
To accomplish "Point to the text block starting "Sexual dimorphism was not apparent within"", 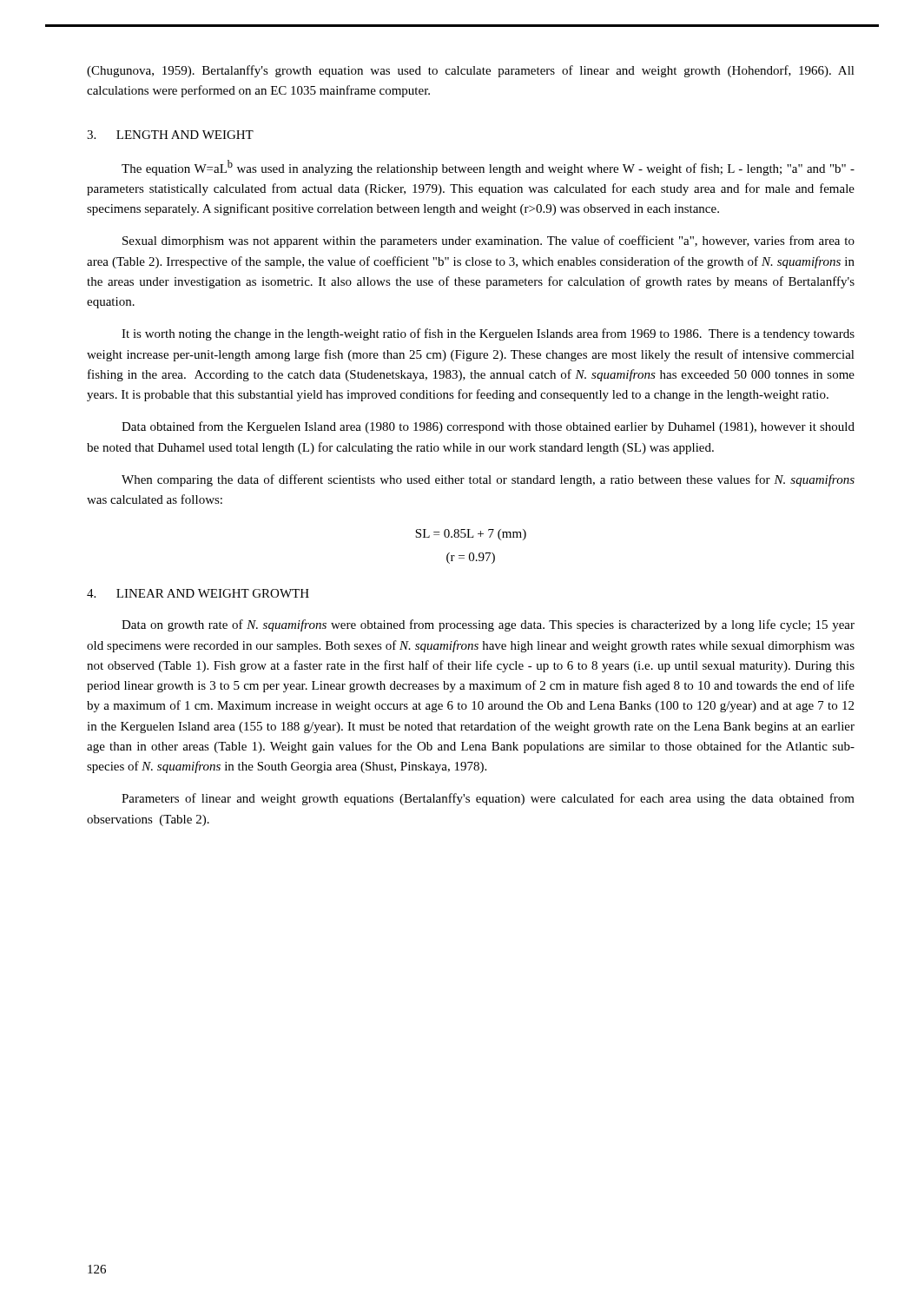I will click(x=471, y=272).
